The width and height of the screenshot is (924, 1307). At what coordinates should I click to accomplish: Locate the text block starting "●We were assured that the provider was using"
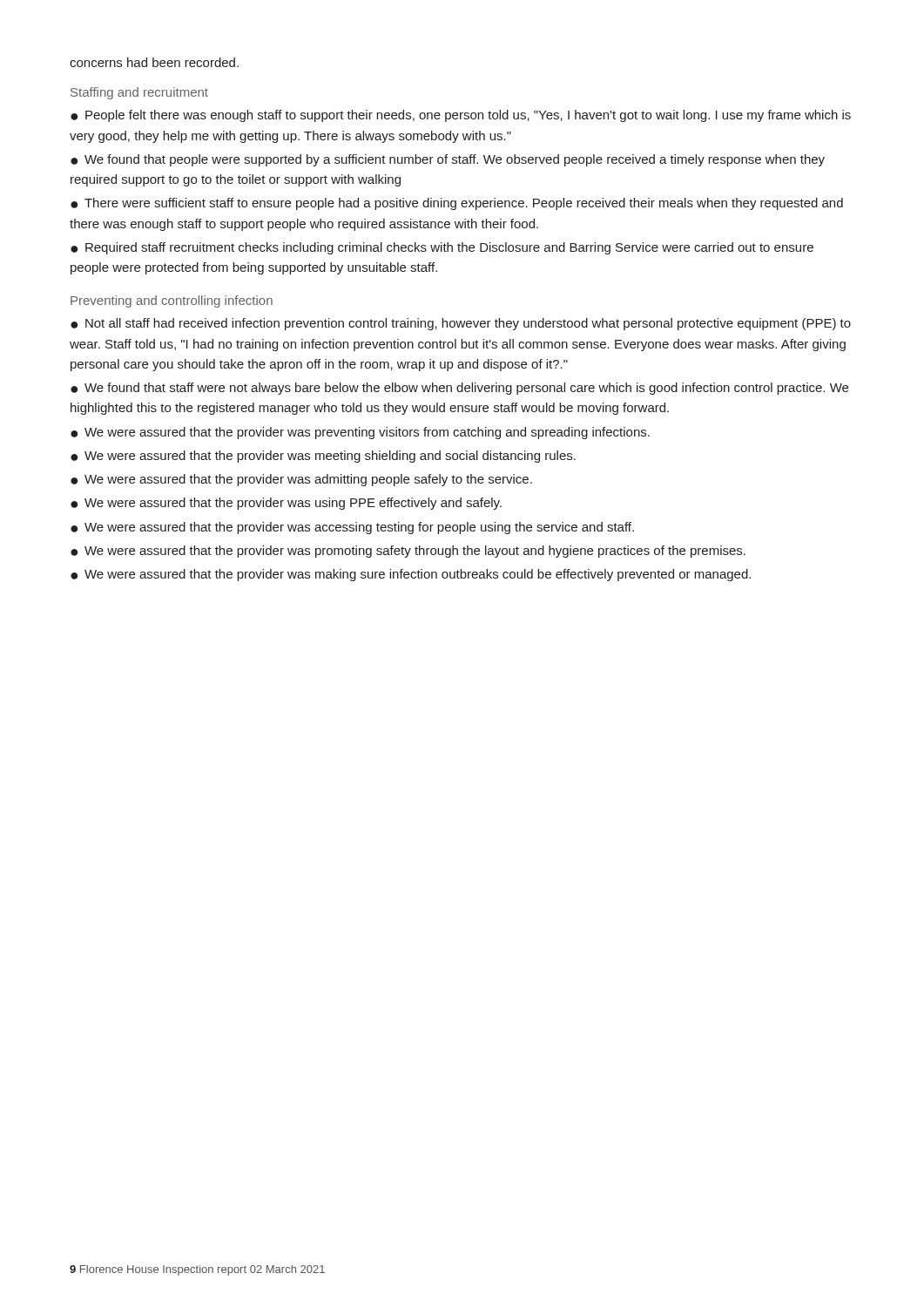(x=286, y=504)
